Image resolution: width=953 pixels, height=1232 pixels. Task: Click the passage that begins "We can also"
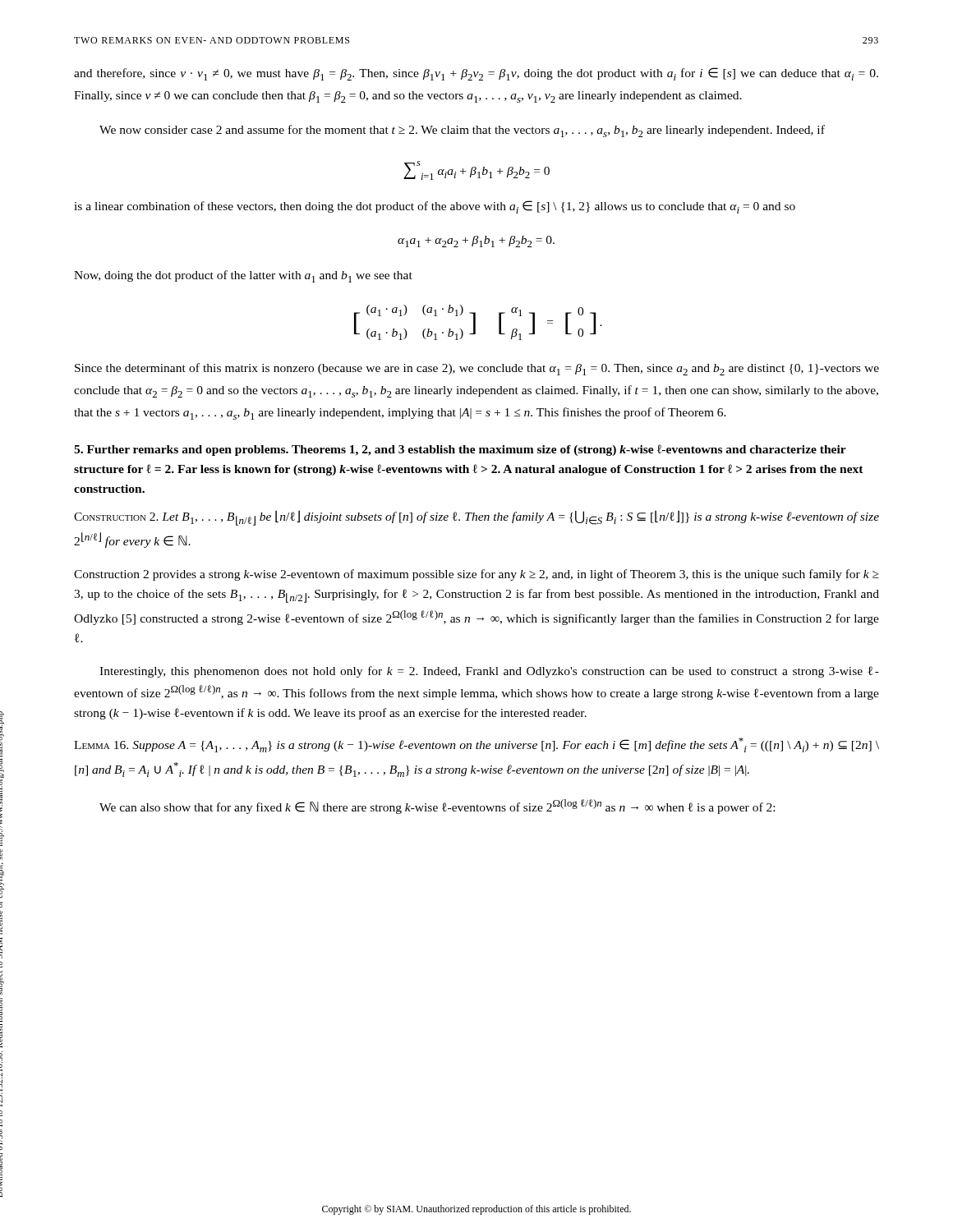476,806
